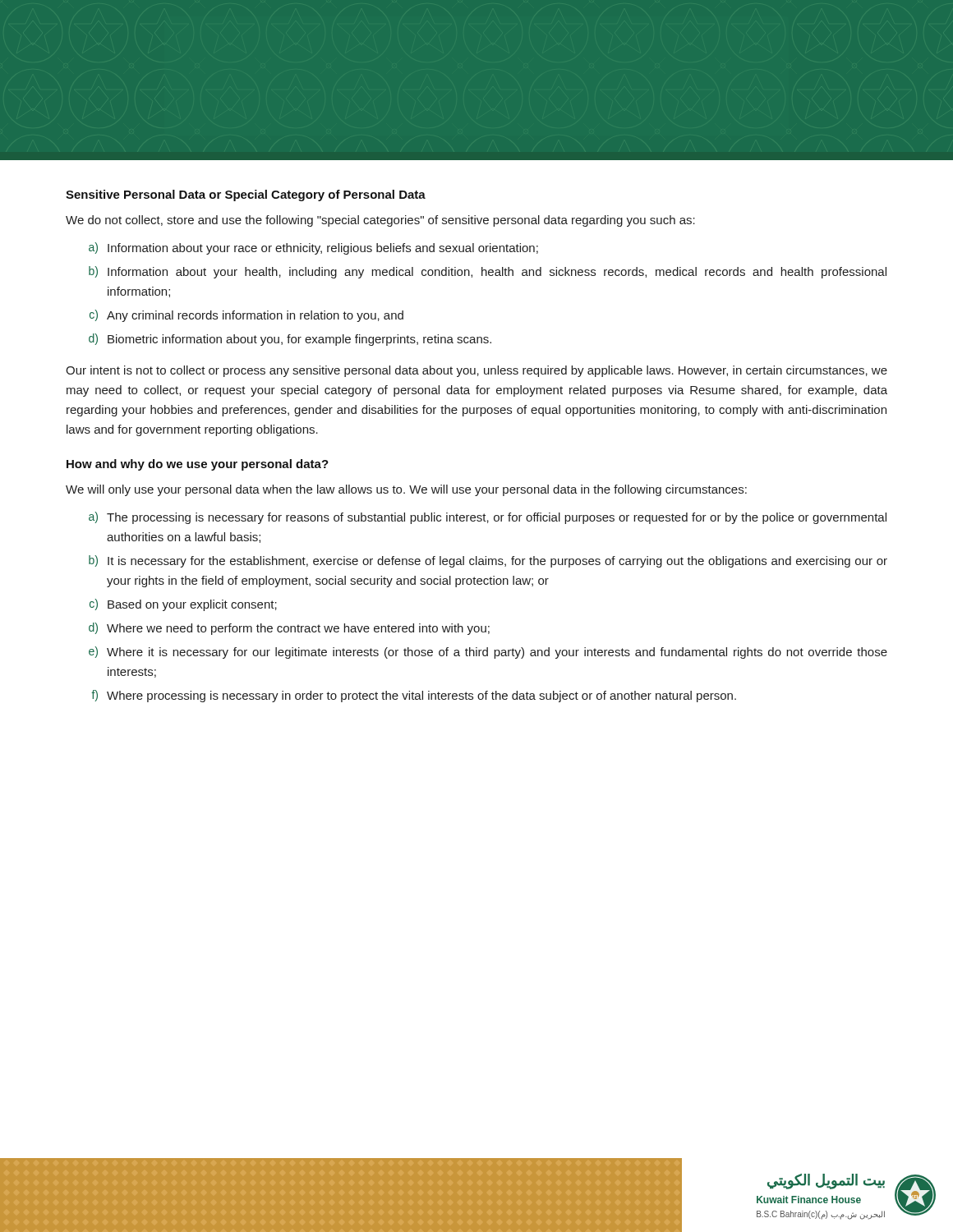Click on the passage starting "d) Biometric information about"

[x=476, y=339]
